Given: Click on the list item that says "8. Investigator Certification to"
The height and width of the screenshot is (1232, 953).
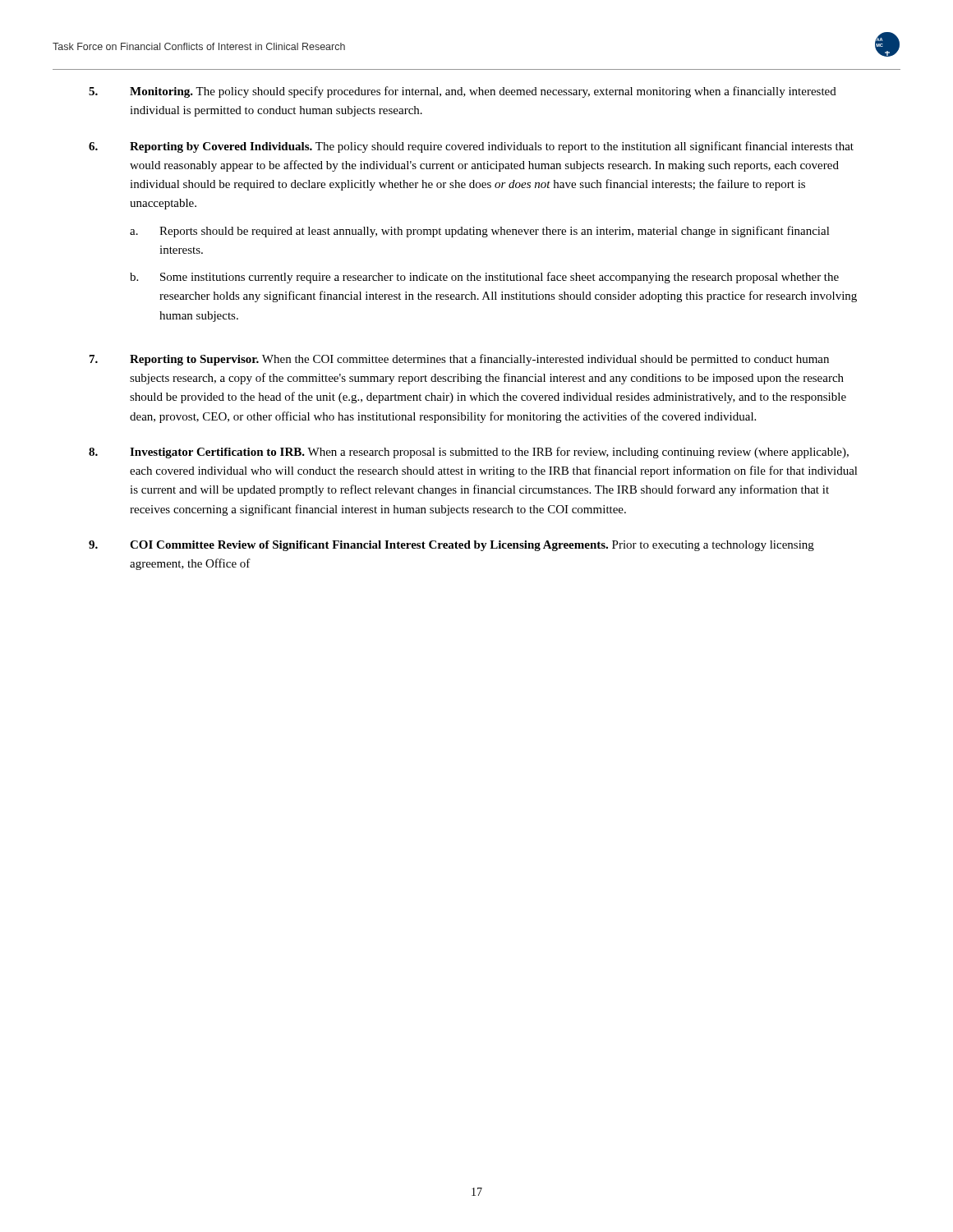Looking at the screenshot, I should point(476,481).
